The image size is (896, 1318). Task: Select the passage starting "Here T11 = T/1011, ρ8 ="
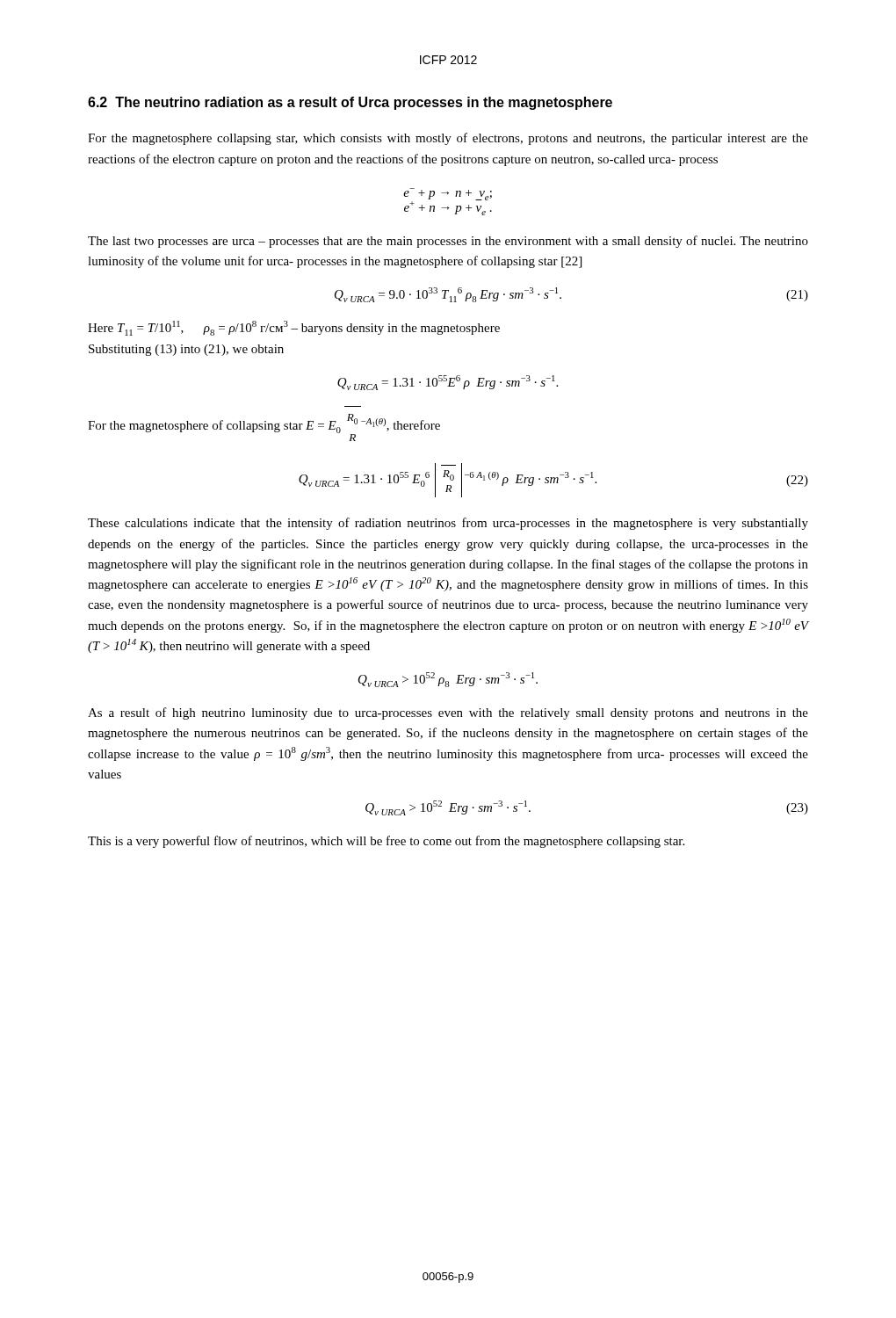click(x=294, y=337)
